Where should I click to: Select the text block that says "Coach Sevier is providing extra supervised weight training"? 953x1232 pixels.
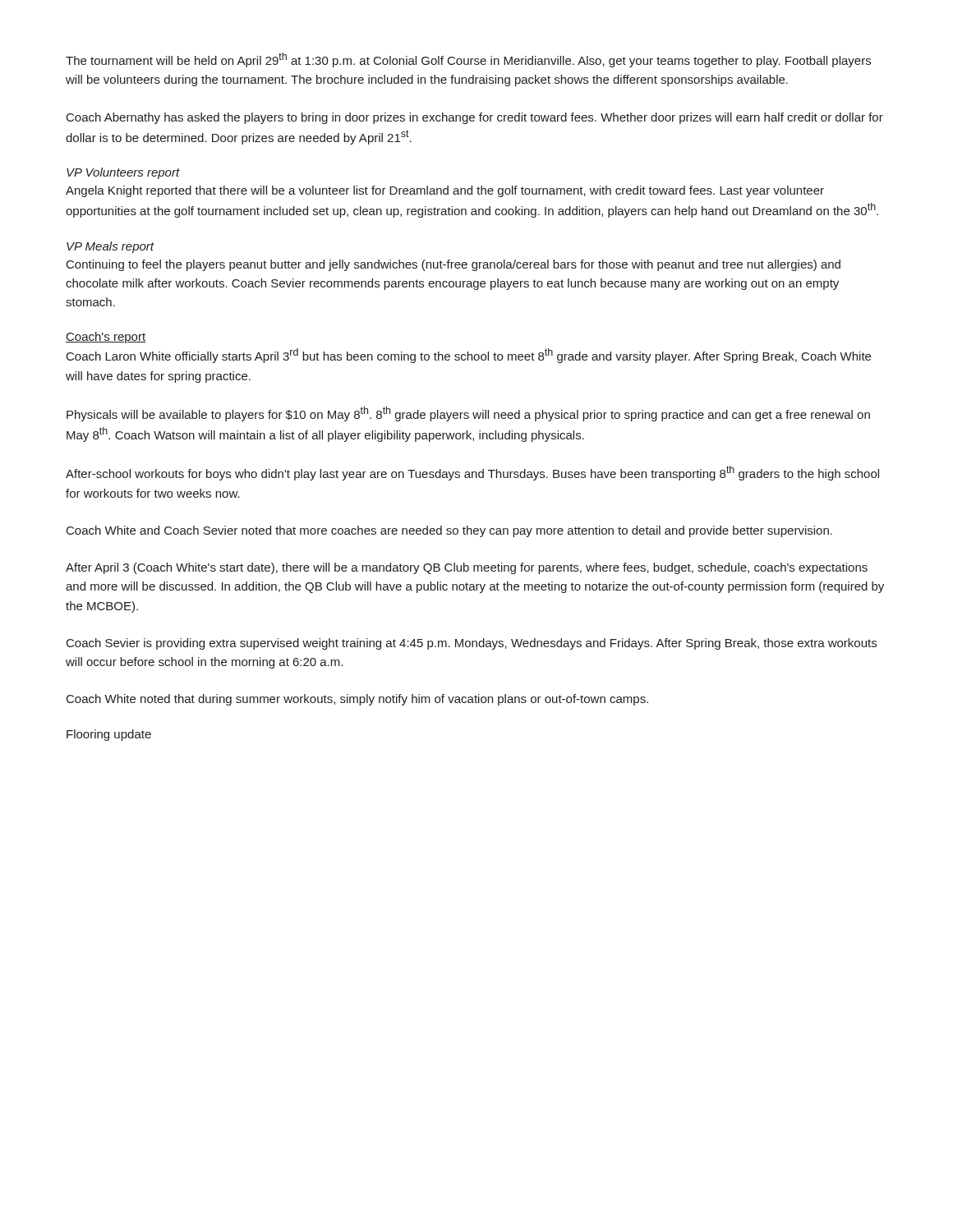point(471,652)
